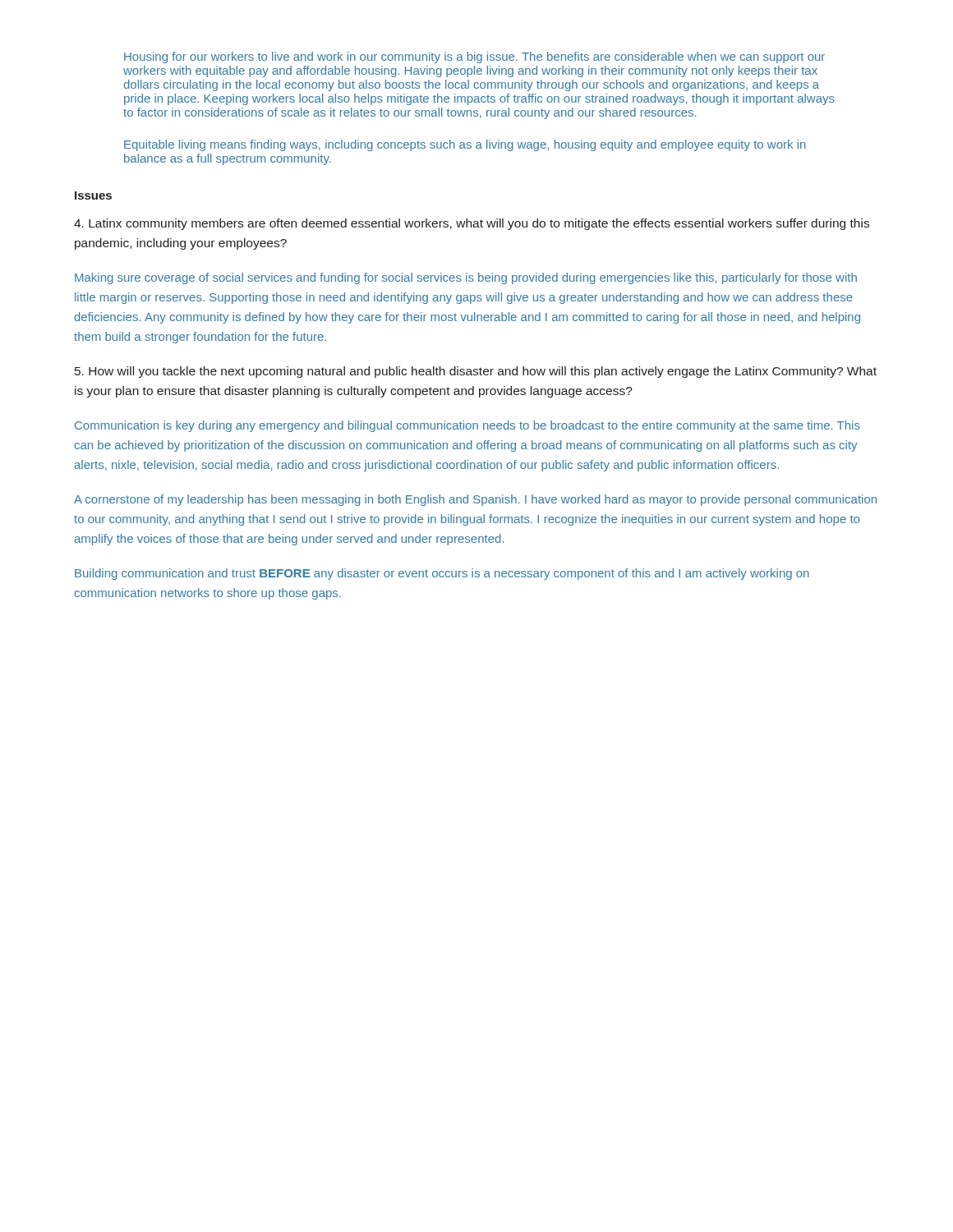Point to the element starting "How will you tackle"
953x1232 pixels.
point(475,381)
